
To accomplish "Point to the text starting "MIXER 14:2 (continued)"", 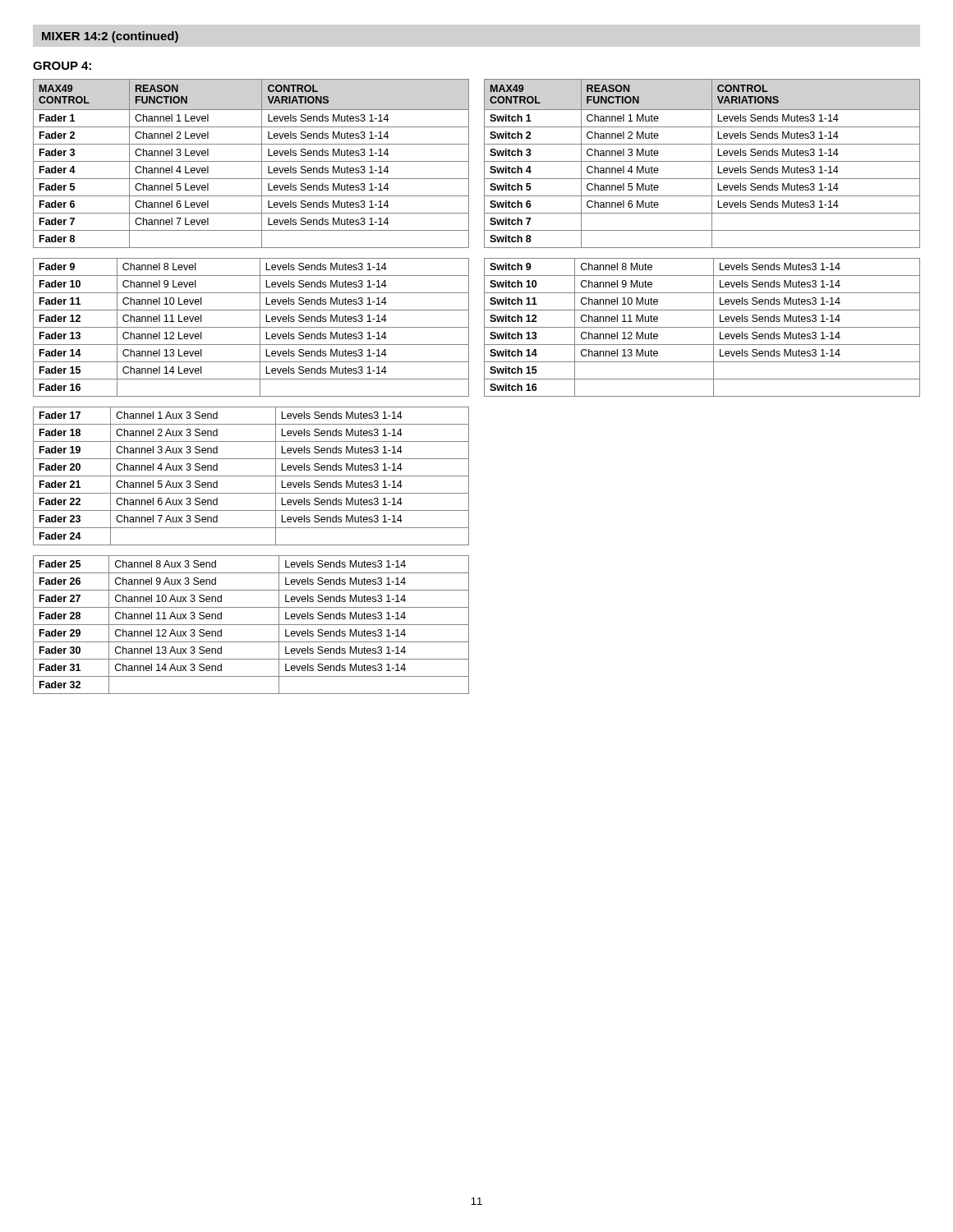I will [110, 36].
